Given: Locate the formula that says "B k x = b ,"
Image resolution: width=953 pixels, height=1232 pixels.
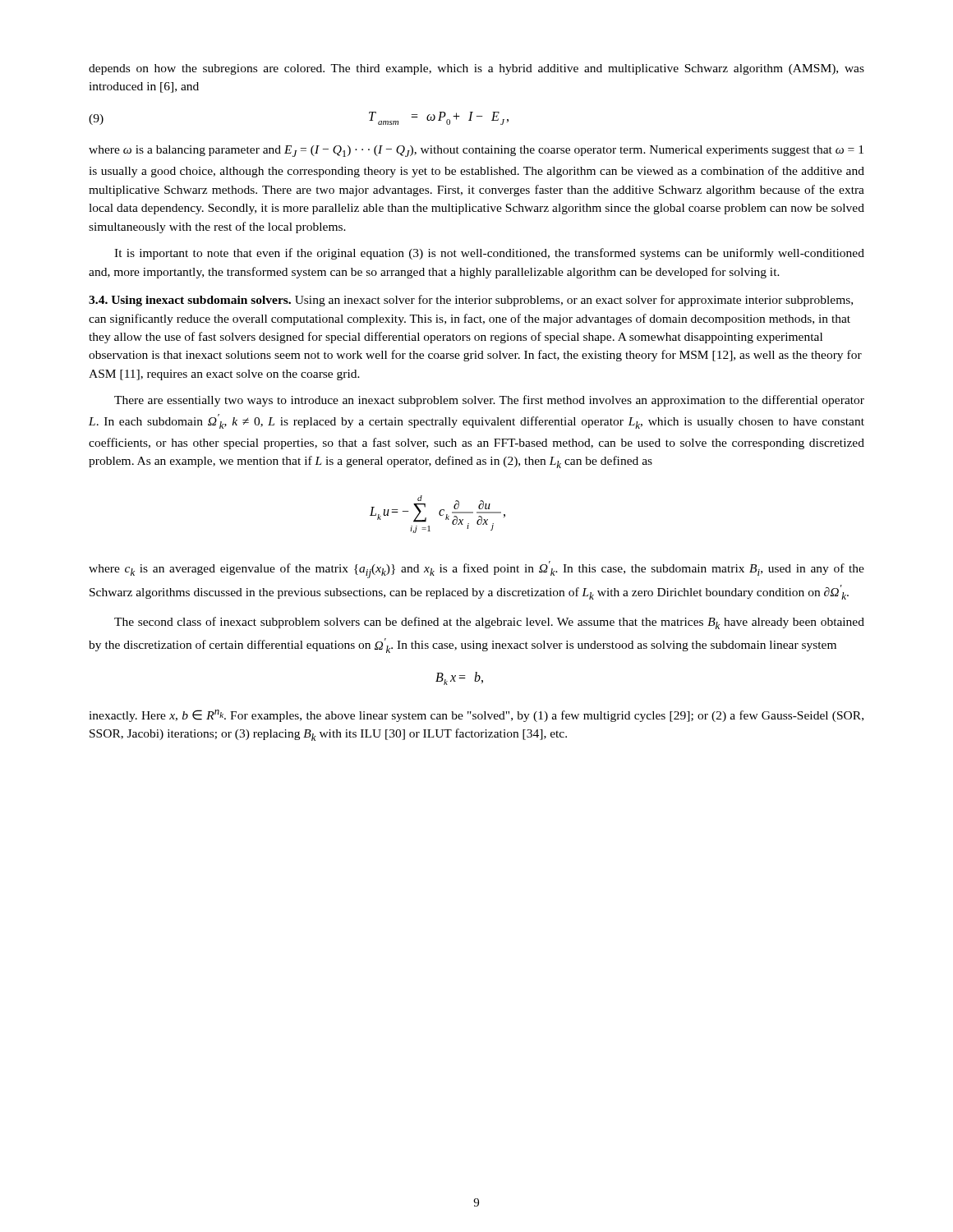Looking at the screenshot, I should (x=476, y=678).
